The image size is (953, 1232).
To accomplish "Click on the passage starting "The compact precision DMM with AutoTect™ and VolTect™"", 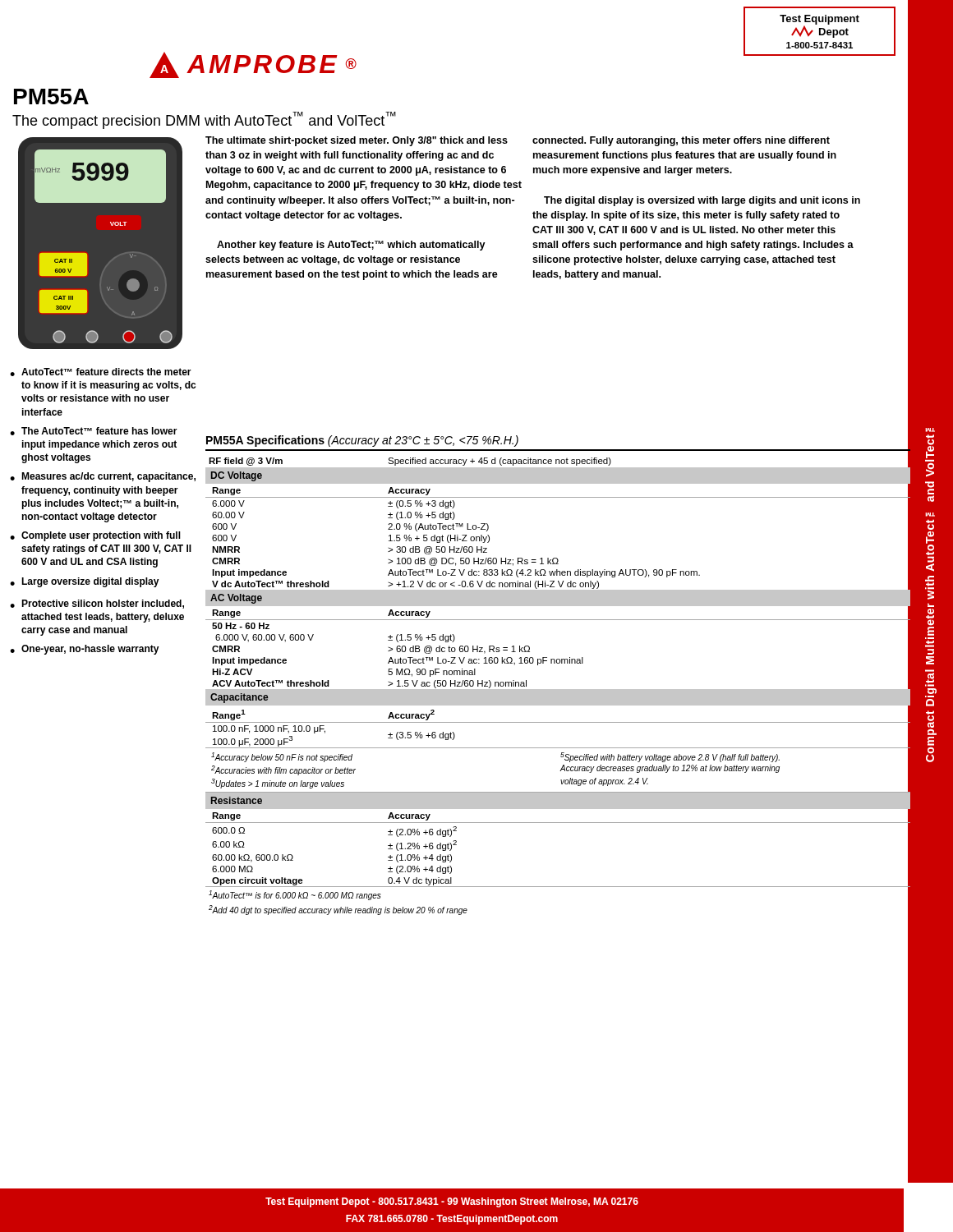I will tap(205, 119).
